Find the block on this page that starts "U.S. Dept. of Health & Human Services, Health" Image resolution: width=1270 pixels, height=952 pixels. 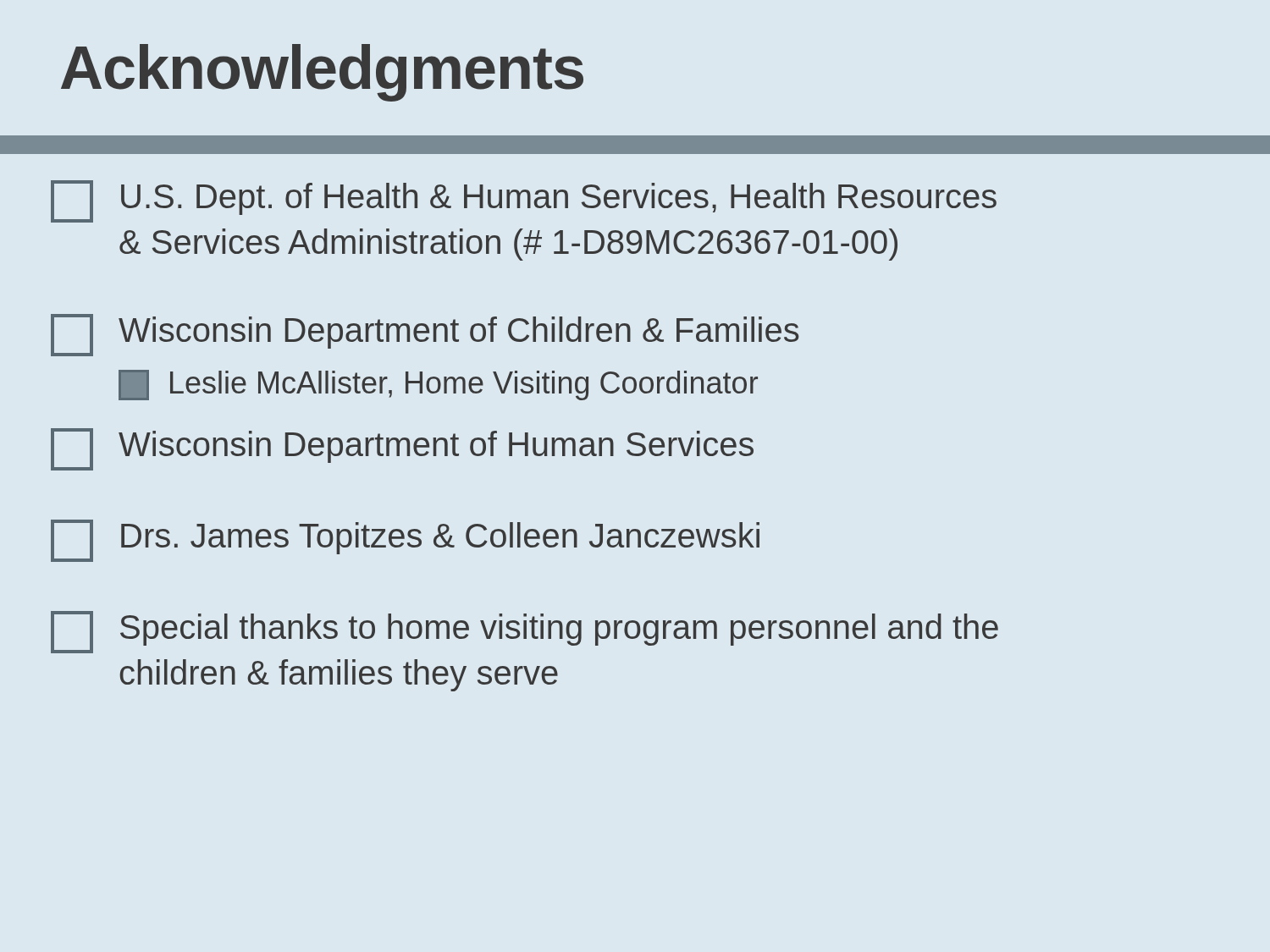coord(524,219)
